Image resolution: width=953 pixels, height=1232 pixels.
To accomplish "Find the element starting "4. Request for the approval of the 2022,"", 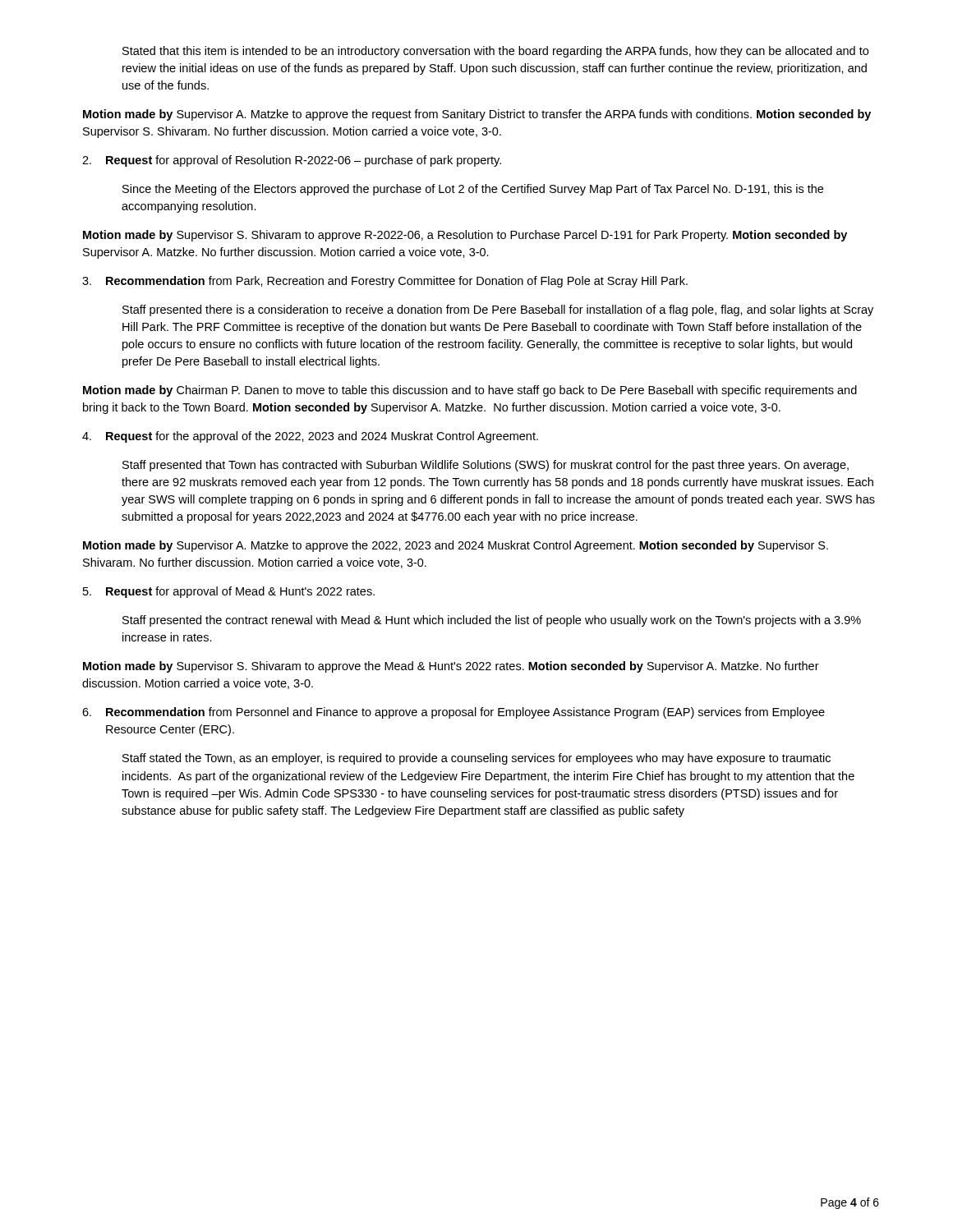I will [x=481, y=437].
